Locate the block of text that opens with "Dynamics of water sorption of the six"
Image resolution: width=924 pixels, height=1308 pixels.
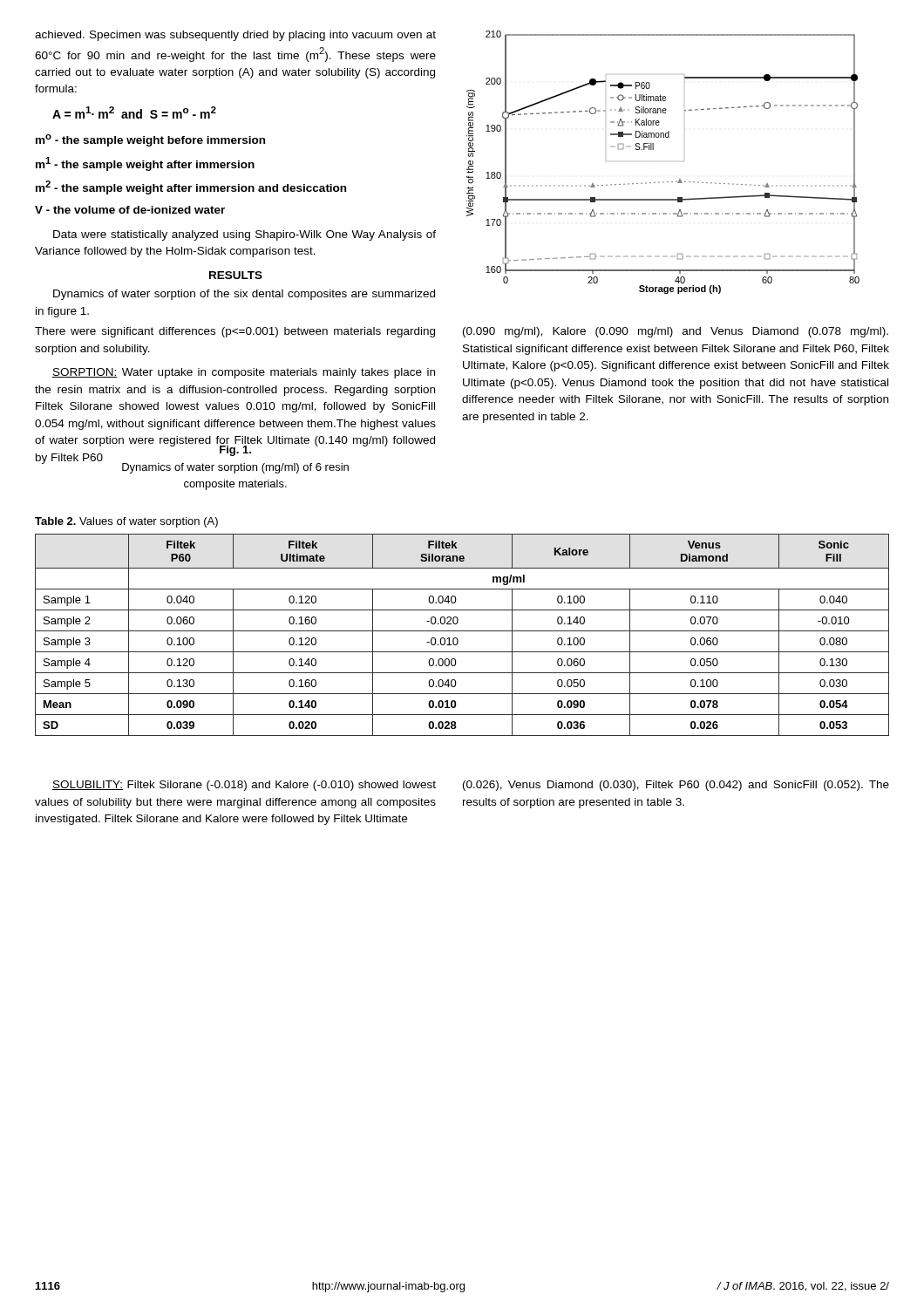[x=235, y=302]
